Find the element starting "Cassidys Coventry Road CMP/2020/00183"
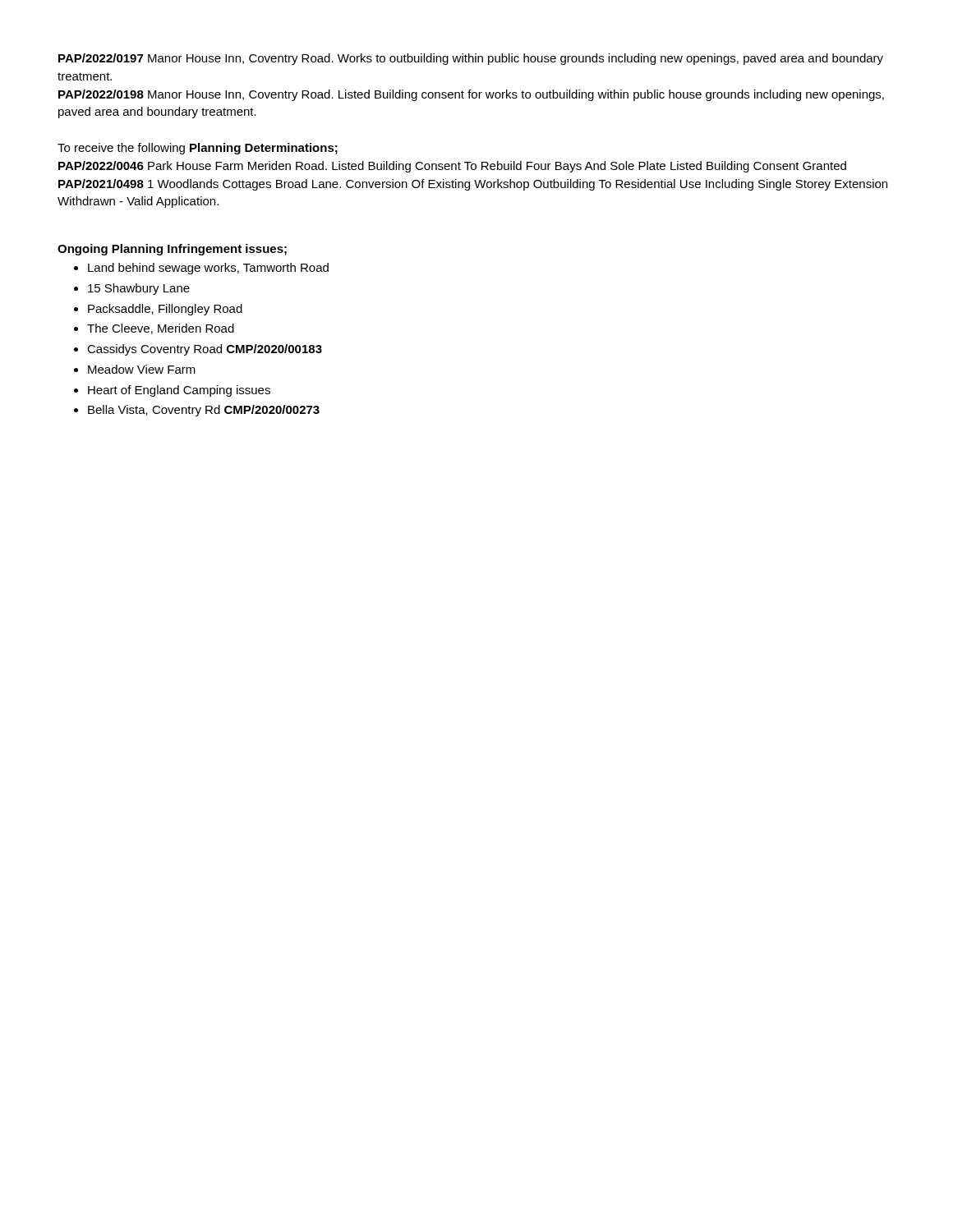 pos(205,349)
